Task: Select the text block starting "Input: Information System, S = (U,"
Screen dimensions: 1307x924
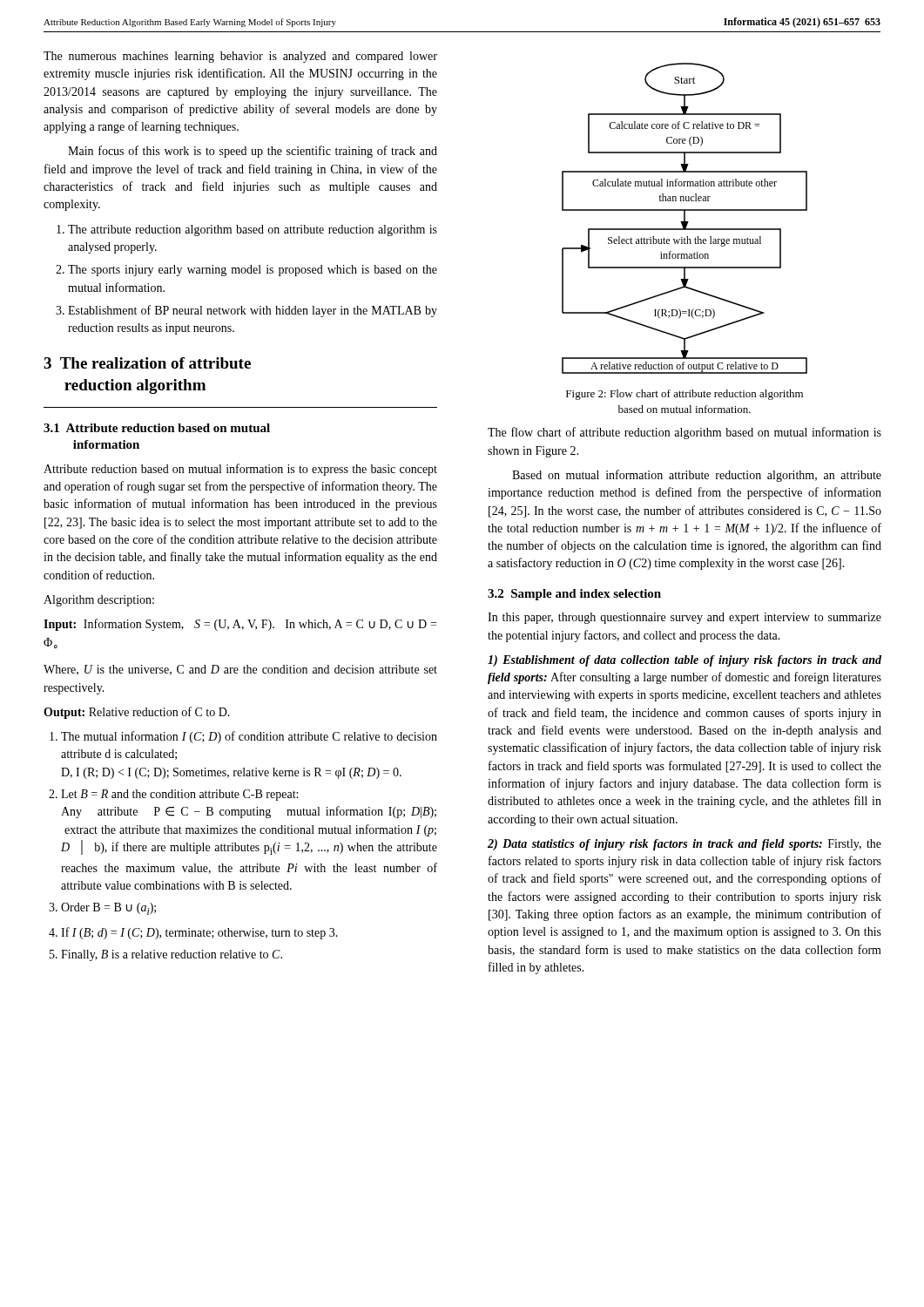Action: coord(240,669)
